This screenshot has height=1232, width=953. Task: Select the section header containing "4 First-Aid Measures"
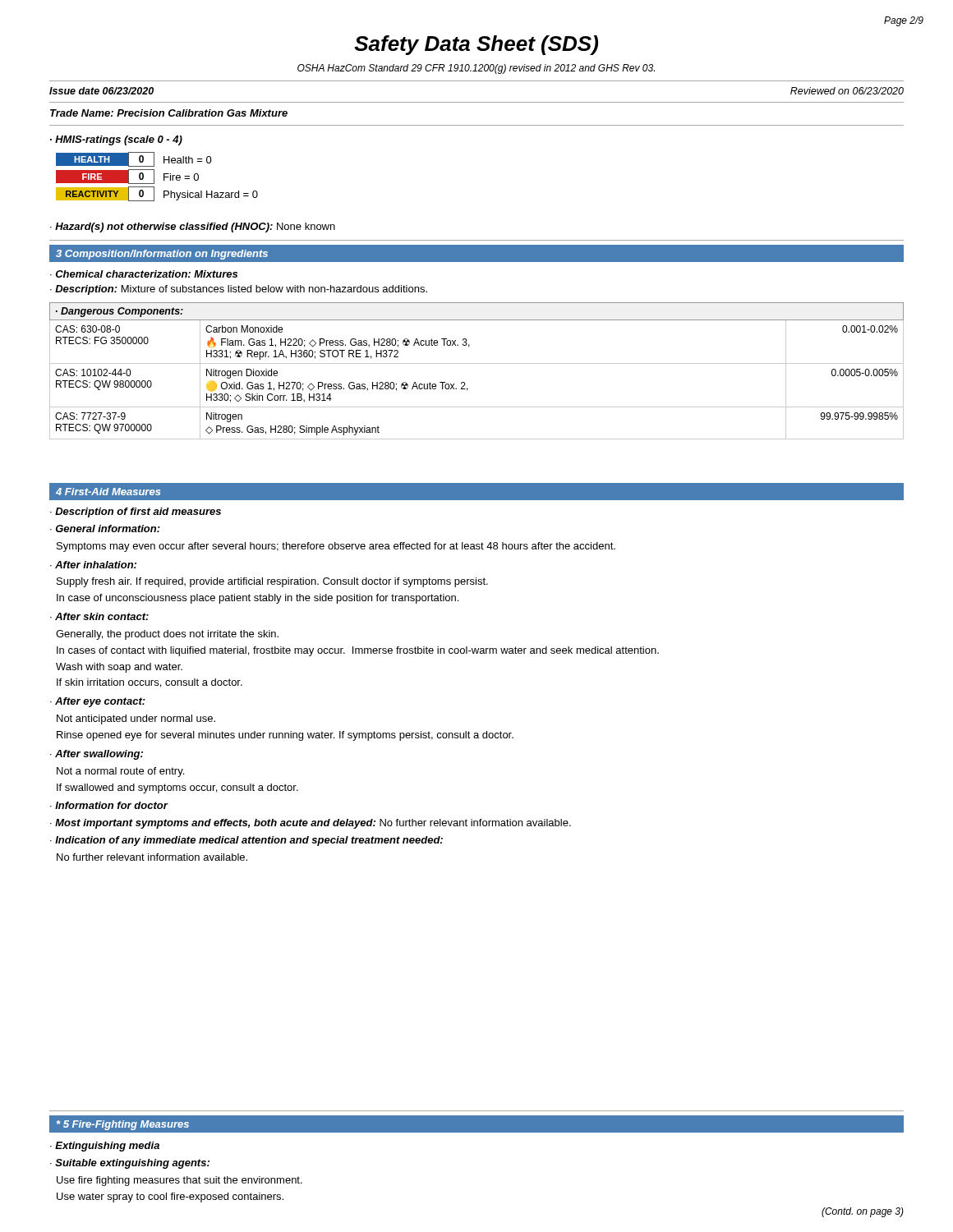108,492
